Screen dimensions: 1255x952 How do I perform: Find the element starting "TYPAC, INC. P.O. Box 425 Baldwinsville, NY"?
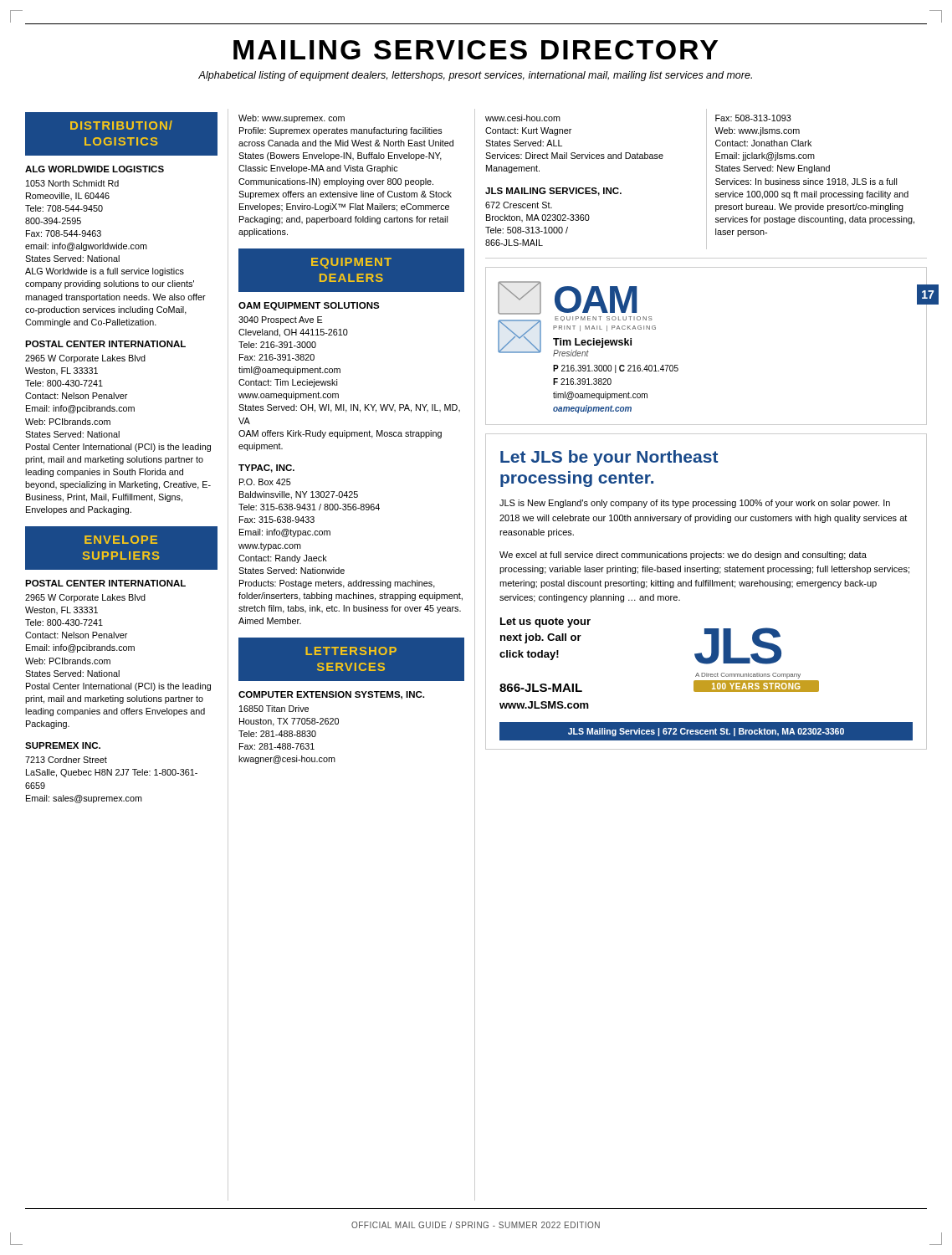(266, 469)
